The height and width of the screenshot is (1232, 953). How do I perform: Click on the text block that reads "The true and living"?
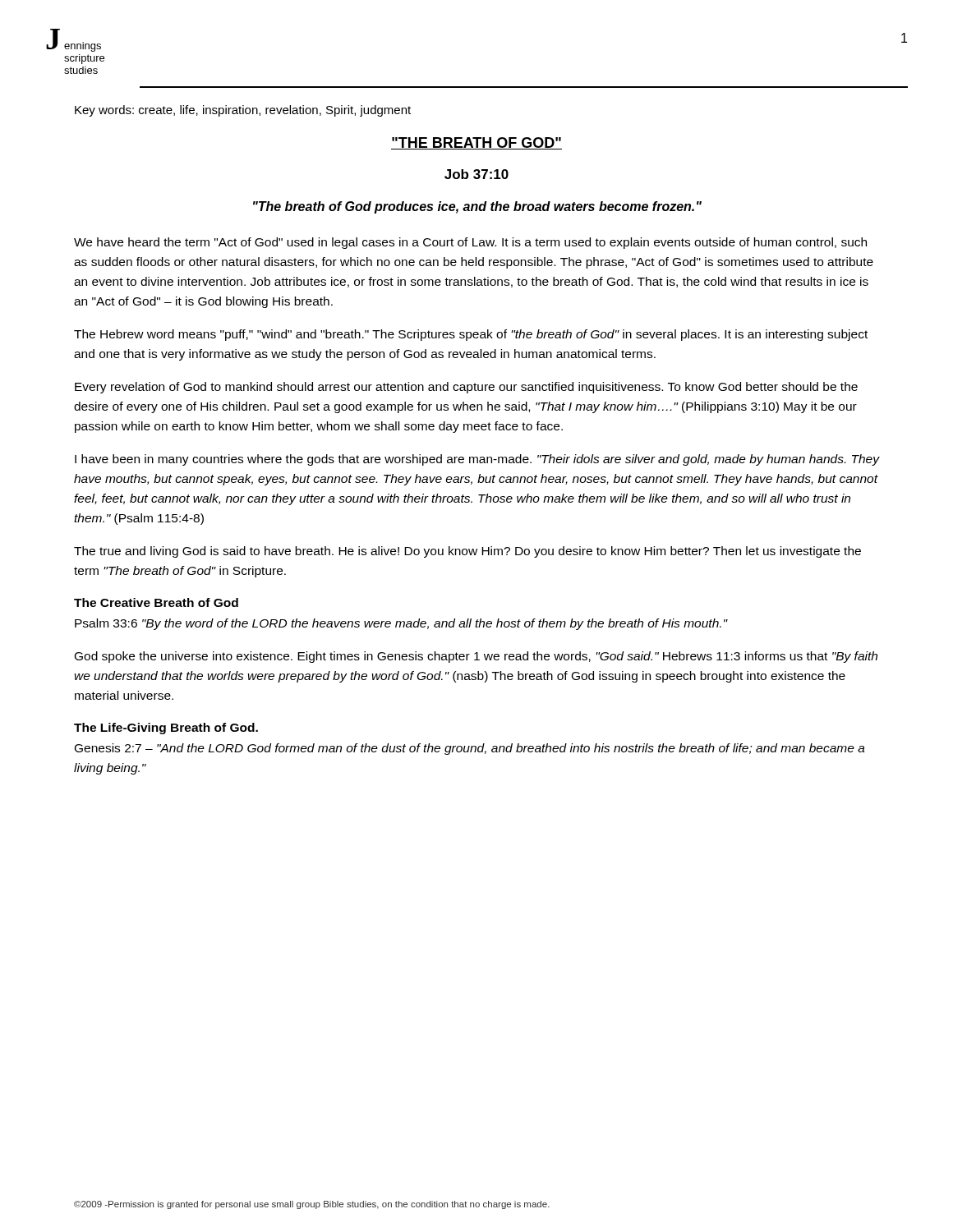click(468, 561)
